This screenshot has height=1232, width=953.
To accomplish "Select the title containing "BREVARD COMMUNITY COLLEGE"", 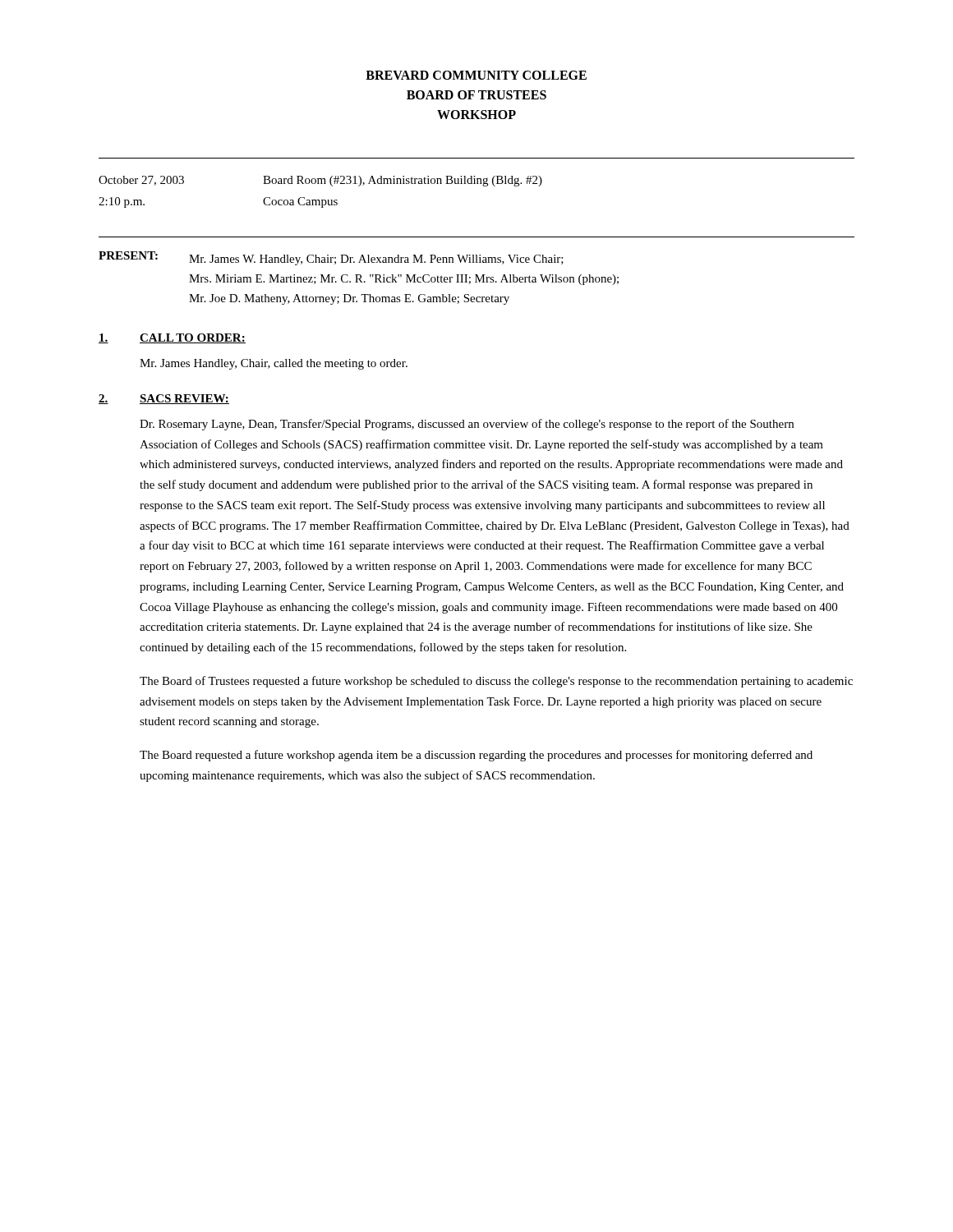I will 476,95.
